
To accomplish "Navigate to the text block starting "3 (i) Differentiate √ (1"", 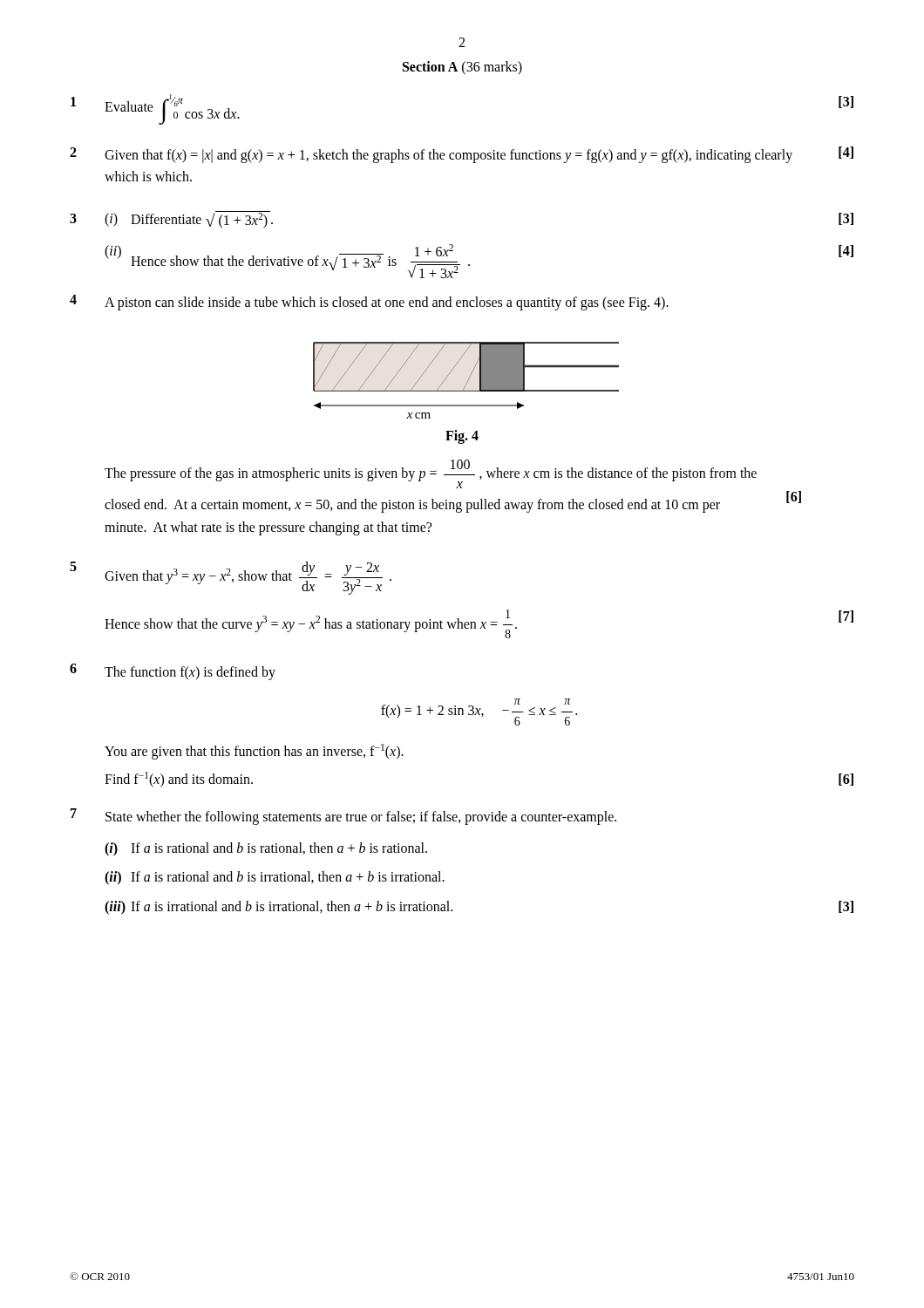I will [x=462, y=247].
